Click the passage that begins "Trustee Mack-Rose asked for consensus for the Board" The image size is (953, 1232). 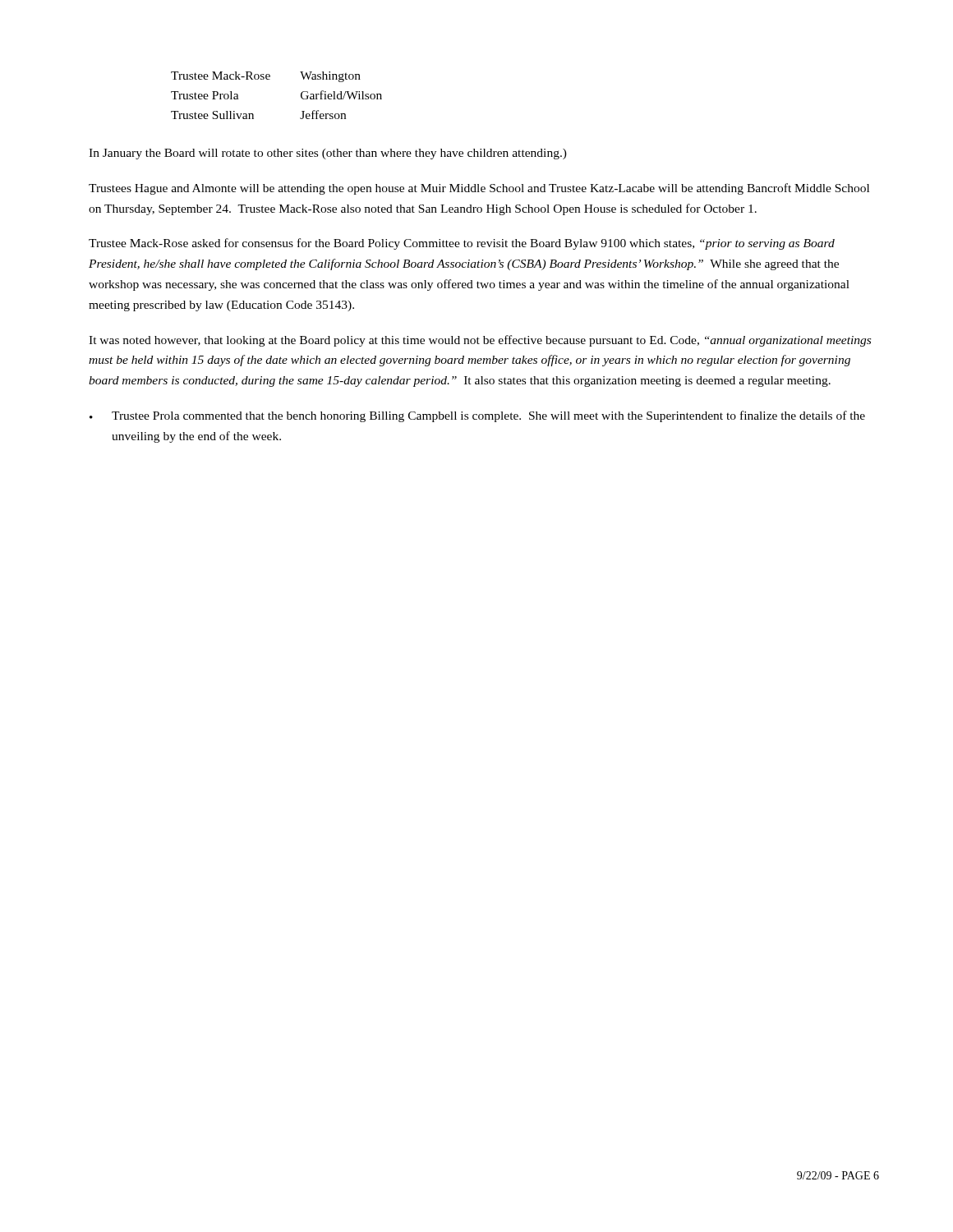point(469,274)
